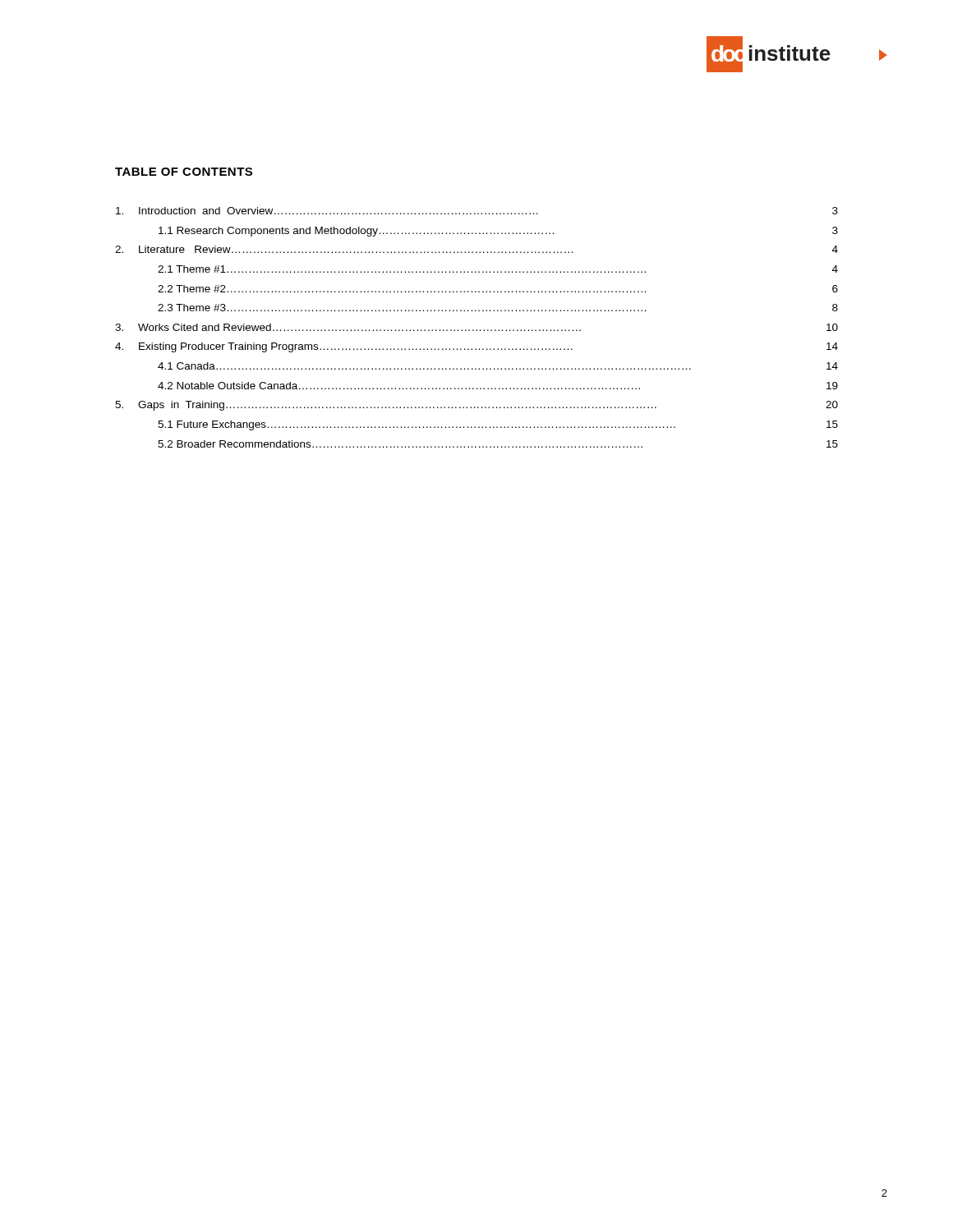
Task: Click on the element starting "2. Literature Review………………………………………………………………………………… 4"
Action: pyautogui.click(x=476, y=250)
